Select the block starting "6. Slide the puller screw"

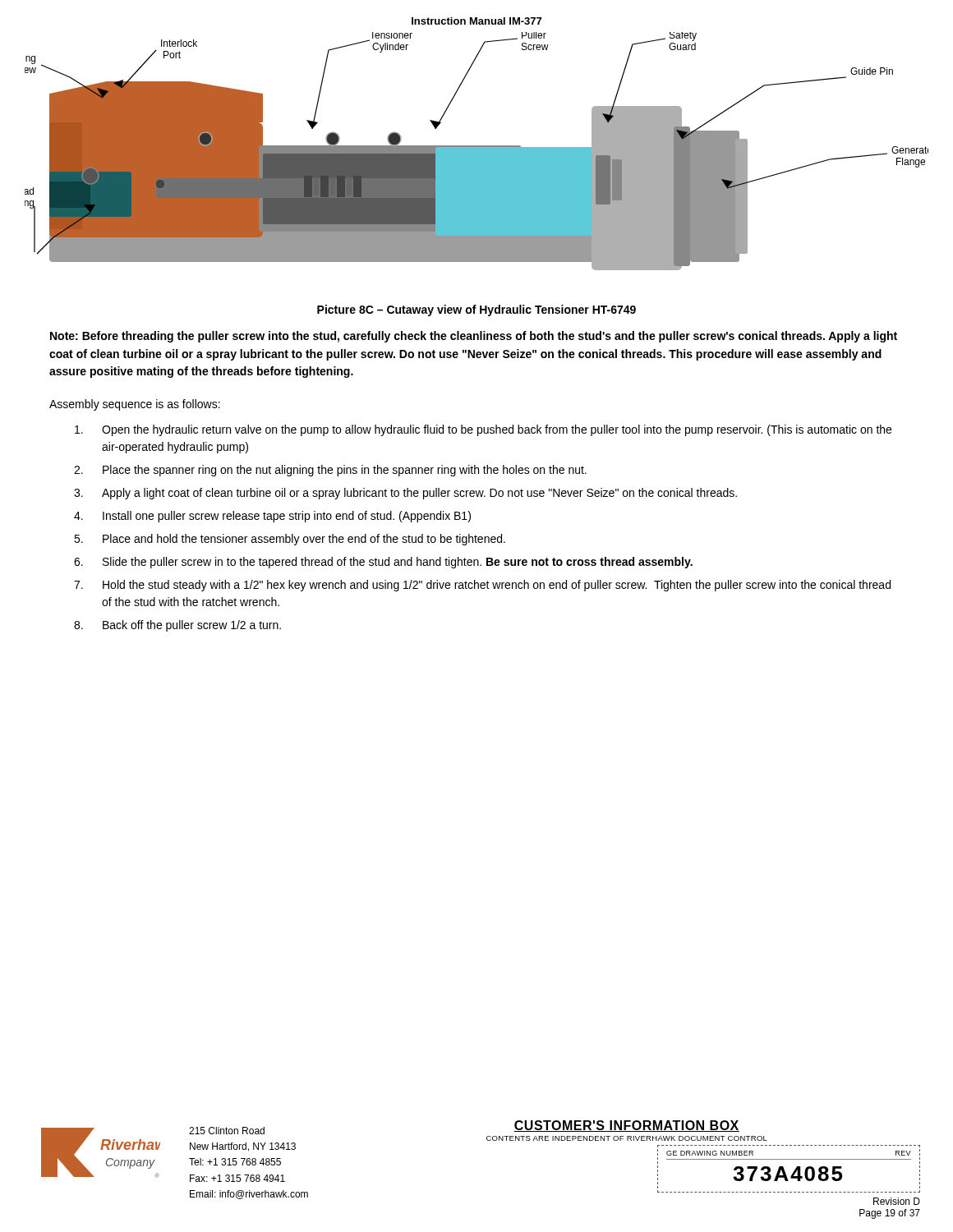[489, 562]
